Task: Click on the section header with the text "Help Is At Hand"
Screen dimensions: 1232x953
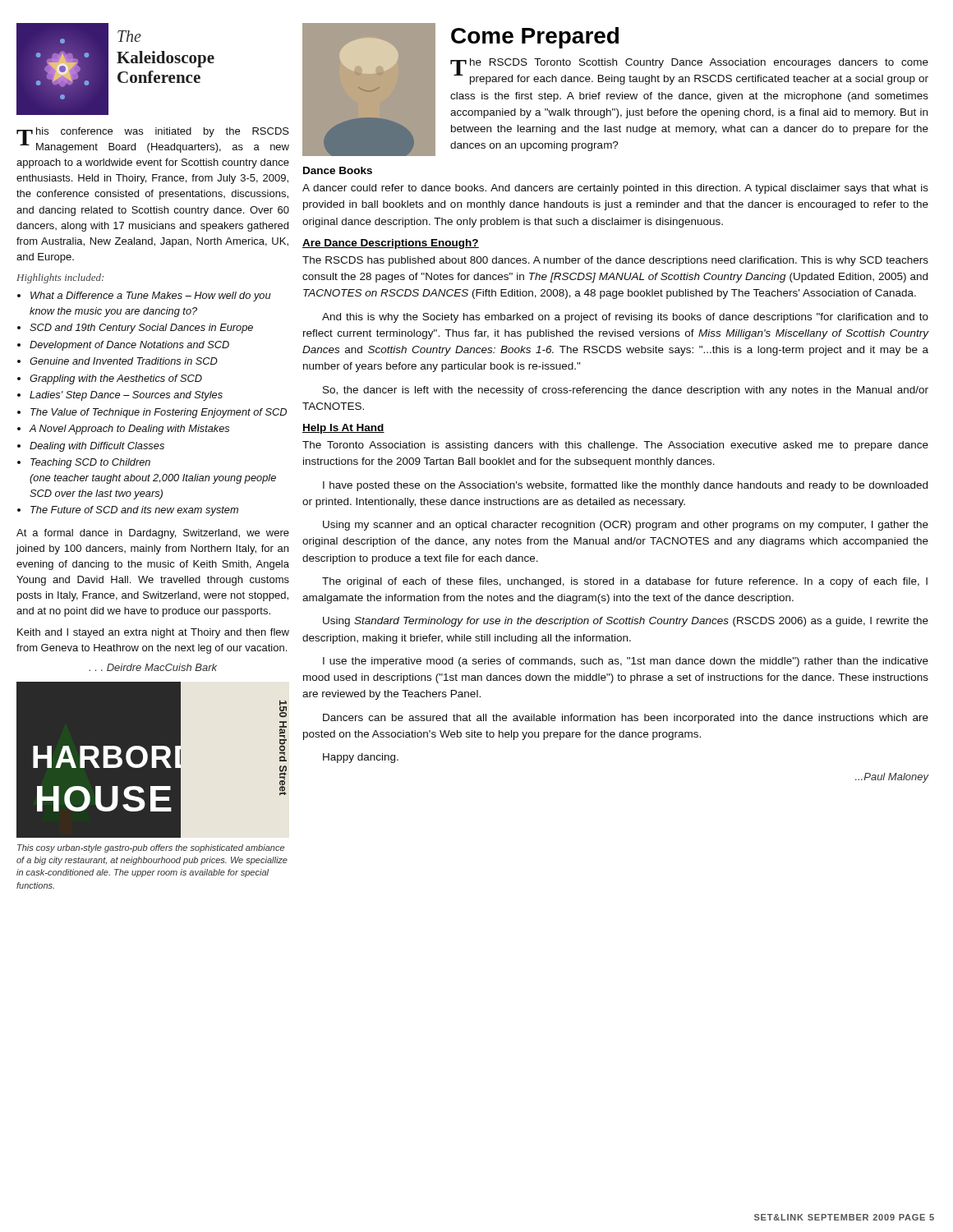Action: (343, 428)
